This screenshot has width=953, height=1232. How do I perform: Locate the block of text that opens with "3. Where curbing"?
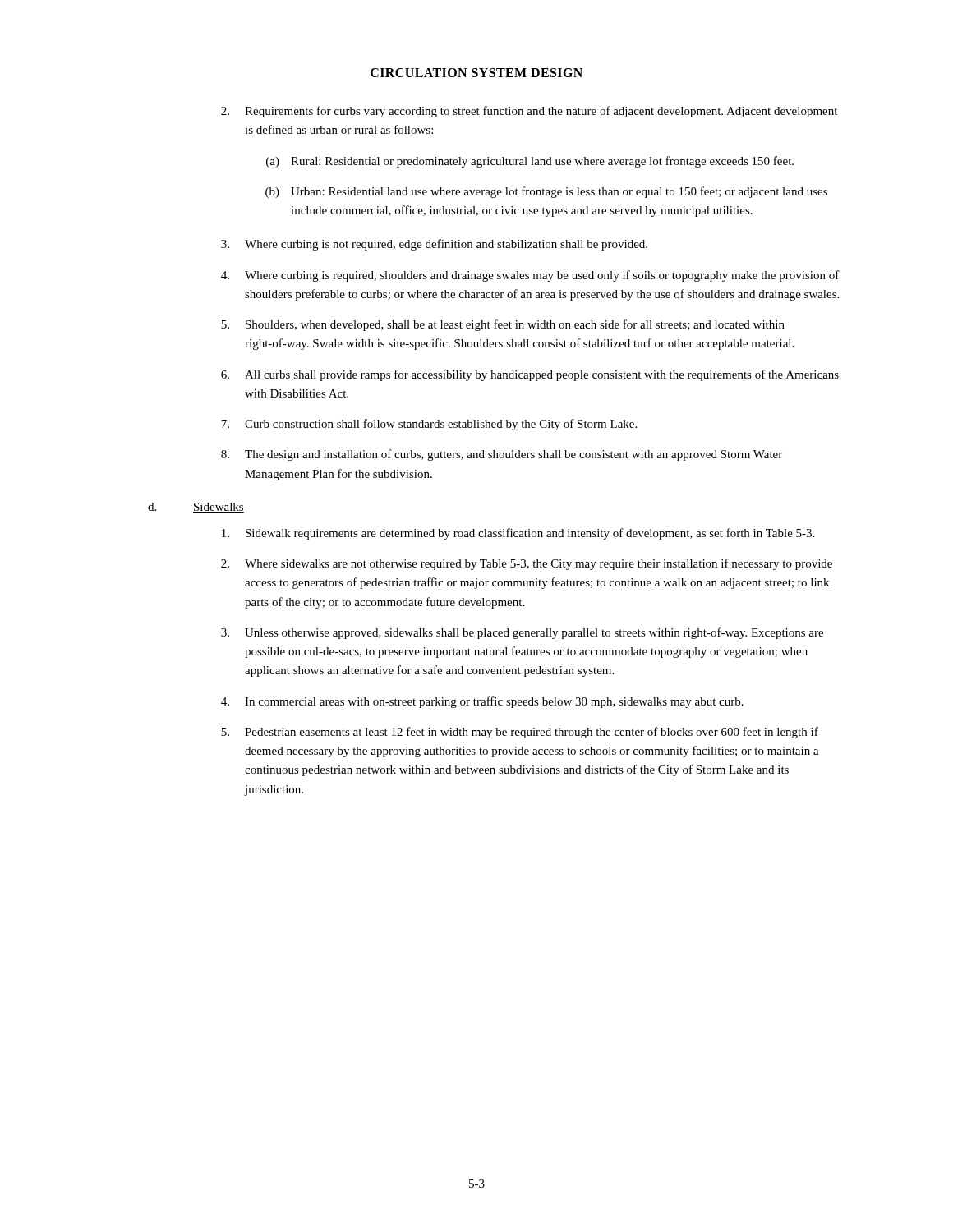(x=509, y=245)
